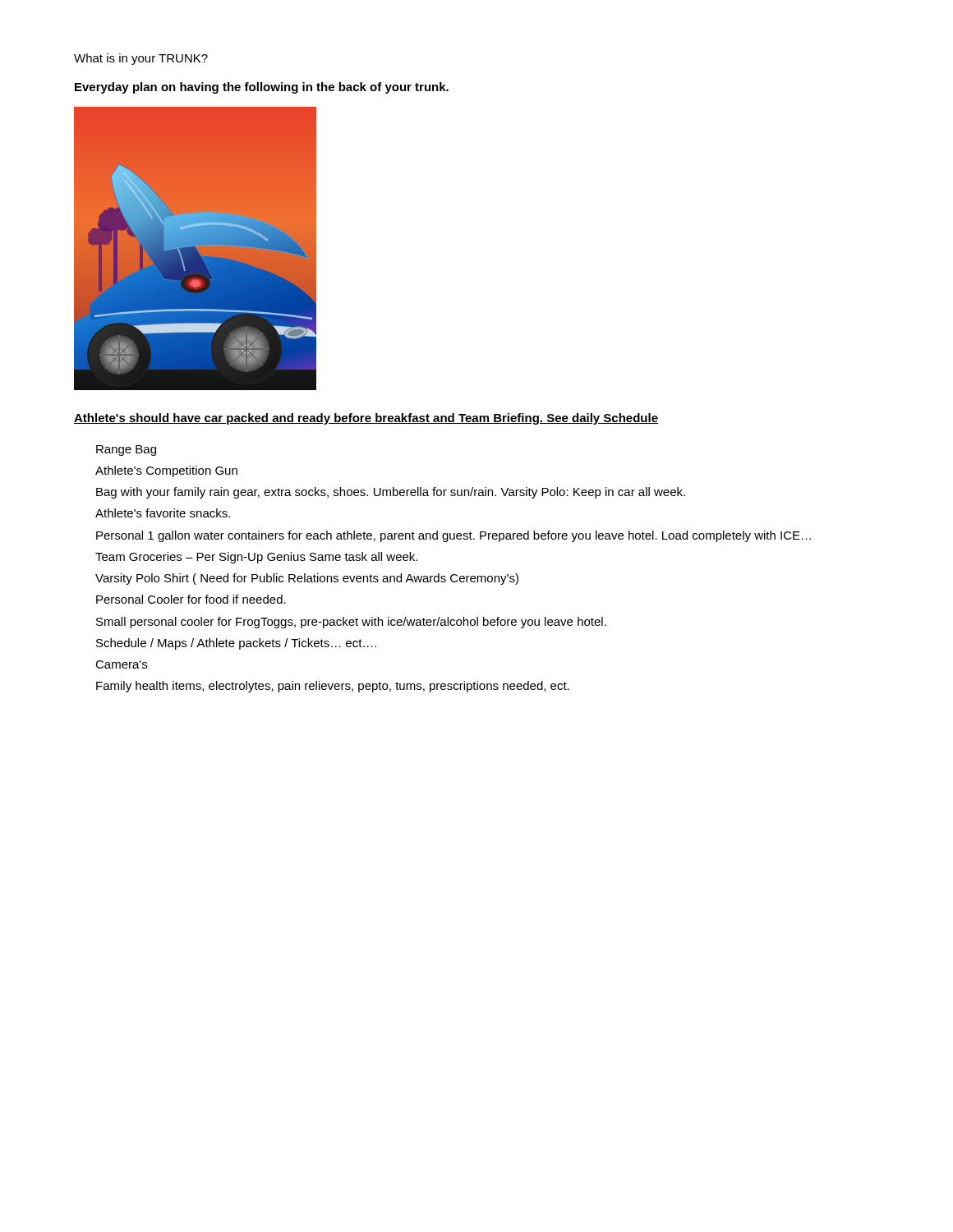Navigate to the element starting "Athlete's favorite snacks."
Viewport: 953px width, 1232px height.
163,513
